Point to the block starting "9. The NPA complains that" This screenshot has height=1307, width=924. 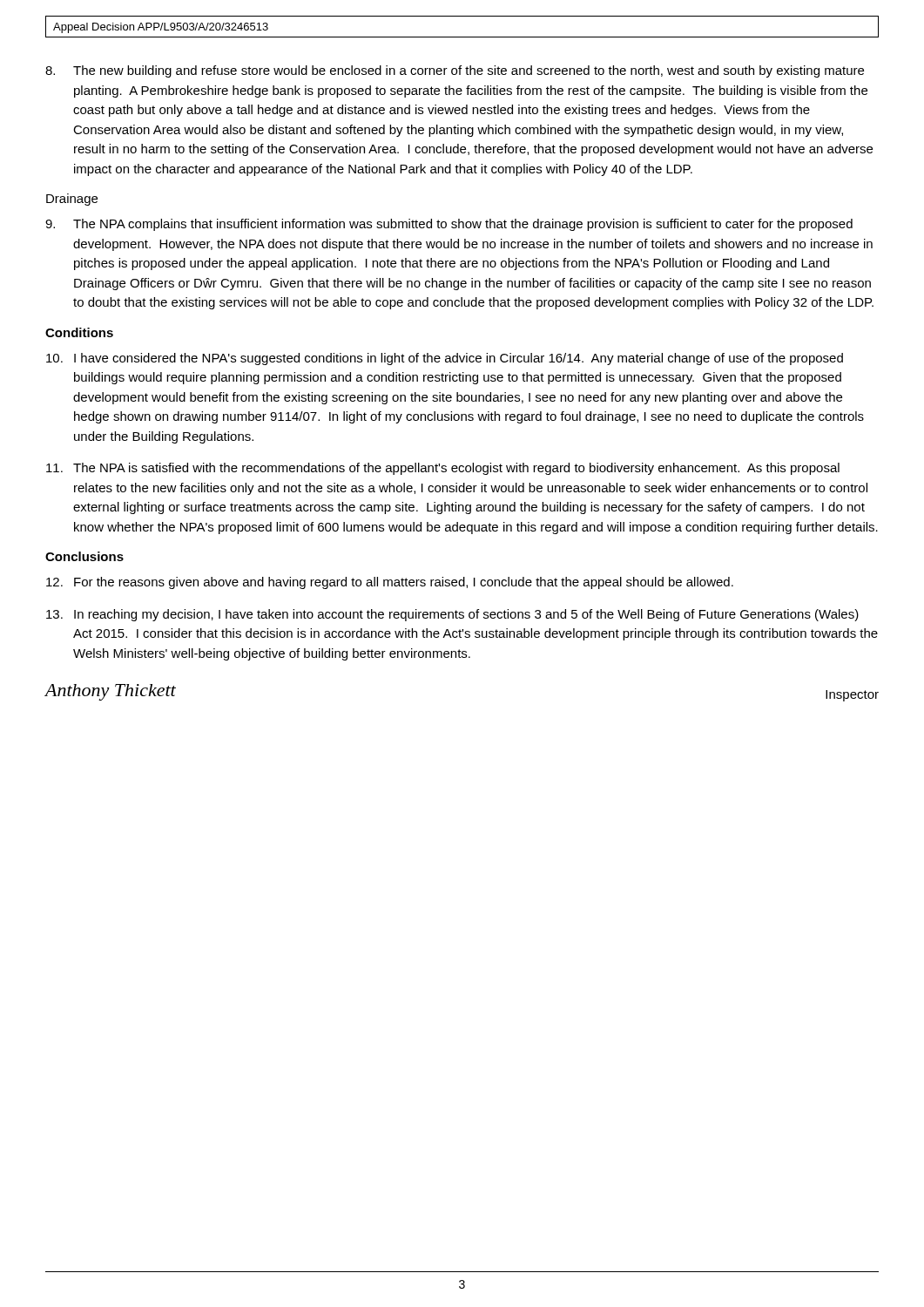tap(462, 263)
